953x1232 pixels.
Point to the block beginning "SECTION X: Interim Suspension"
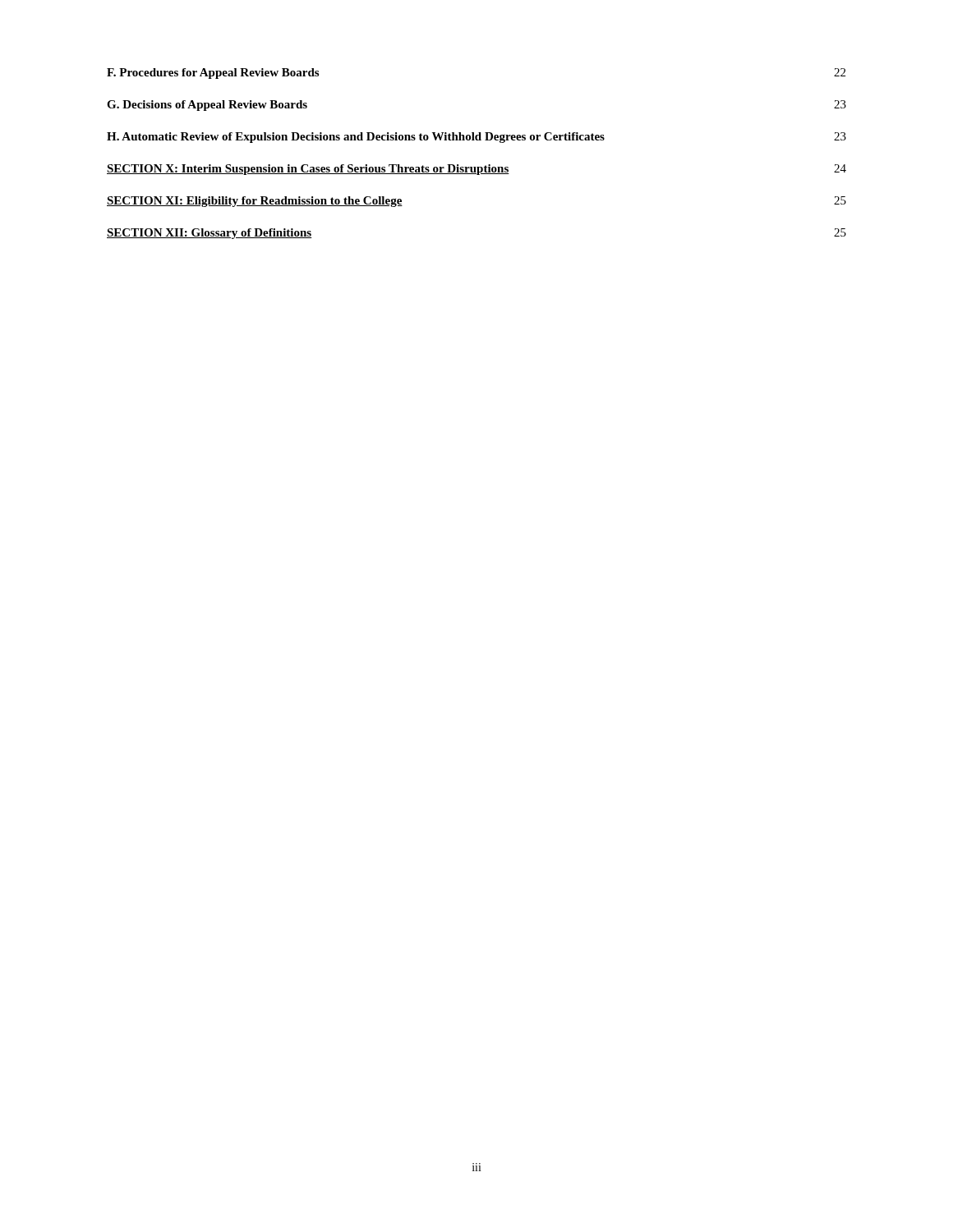point(476,169)
